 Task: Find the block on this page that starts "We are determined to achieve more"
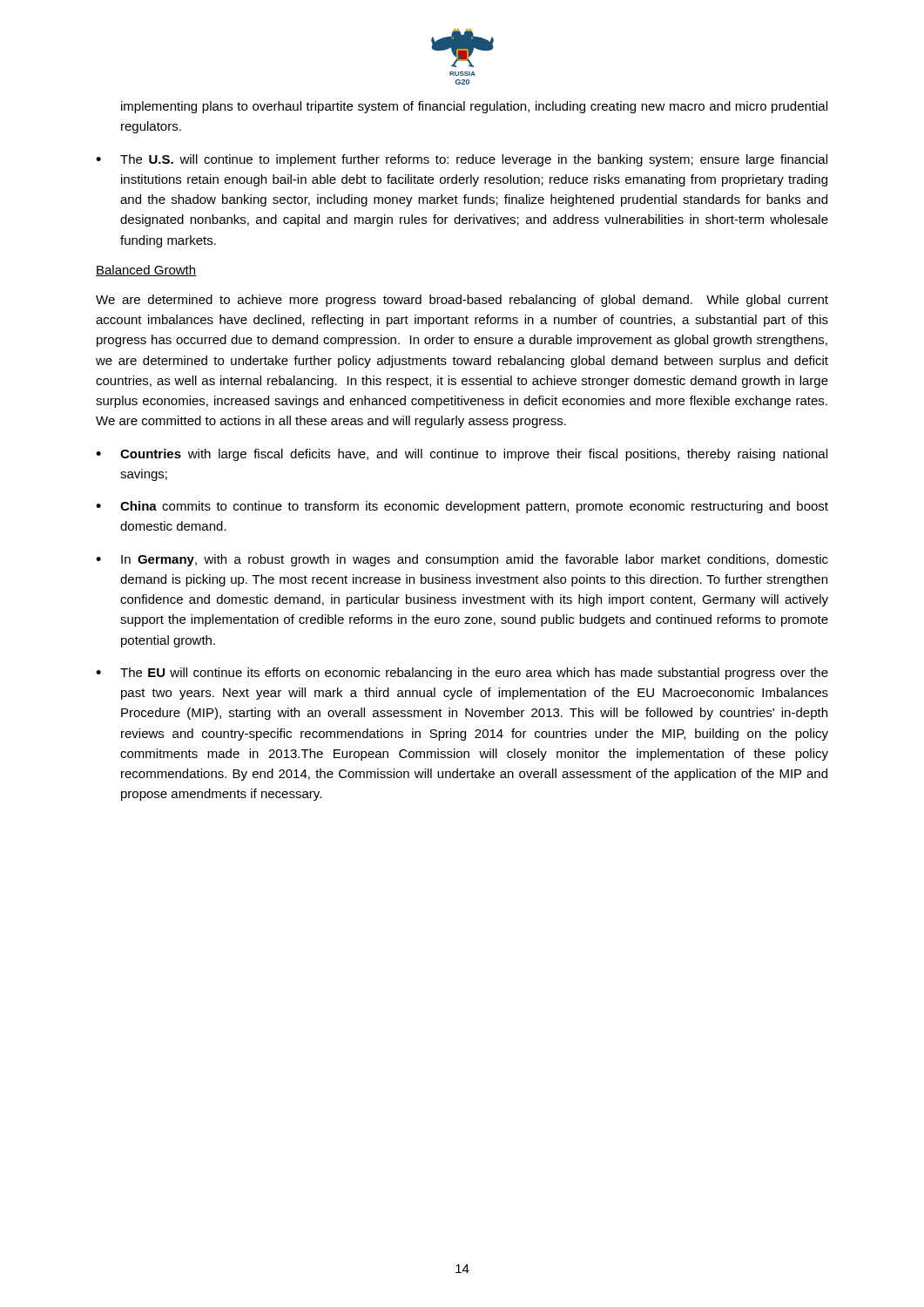pos(462,360)
